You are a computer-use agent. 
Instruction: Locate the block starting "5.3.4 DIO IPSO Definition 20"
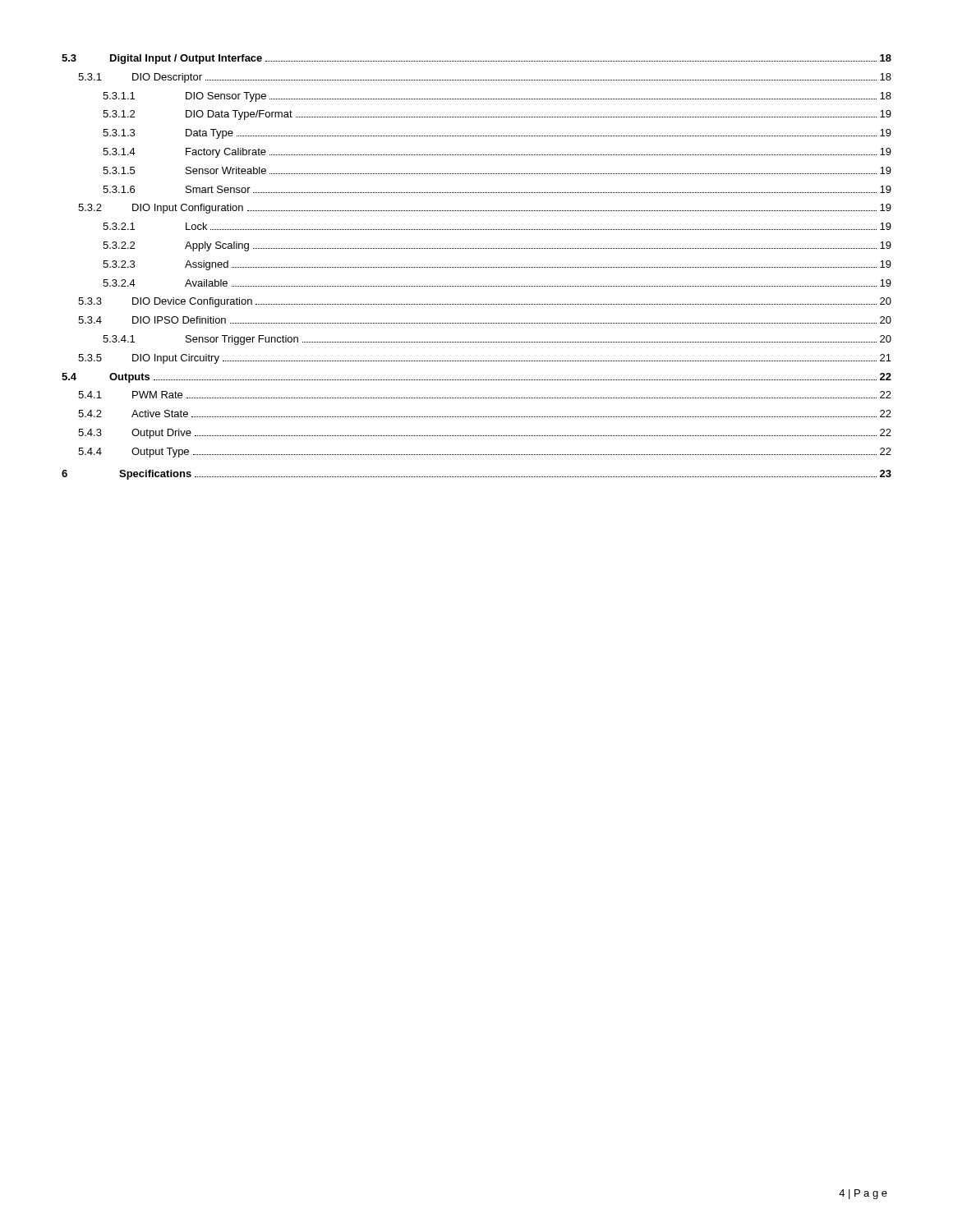click(x=476, y=321)
